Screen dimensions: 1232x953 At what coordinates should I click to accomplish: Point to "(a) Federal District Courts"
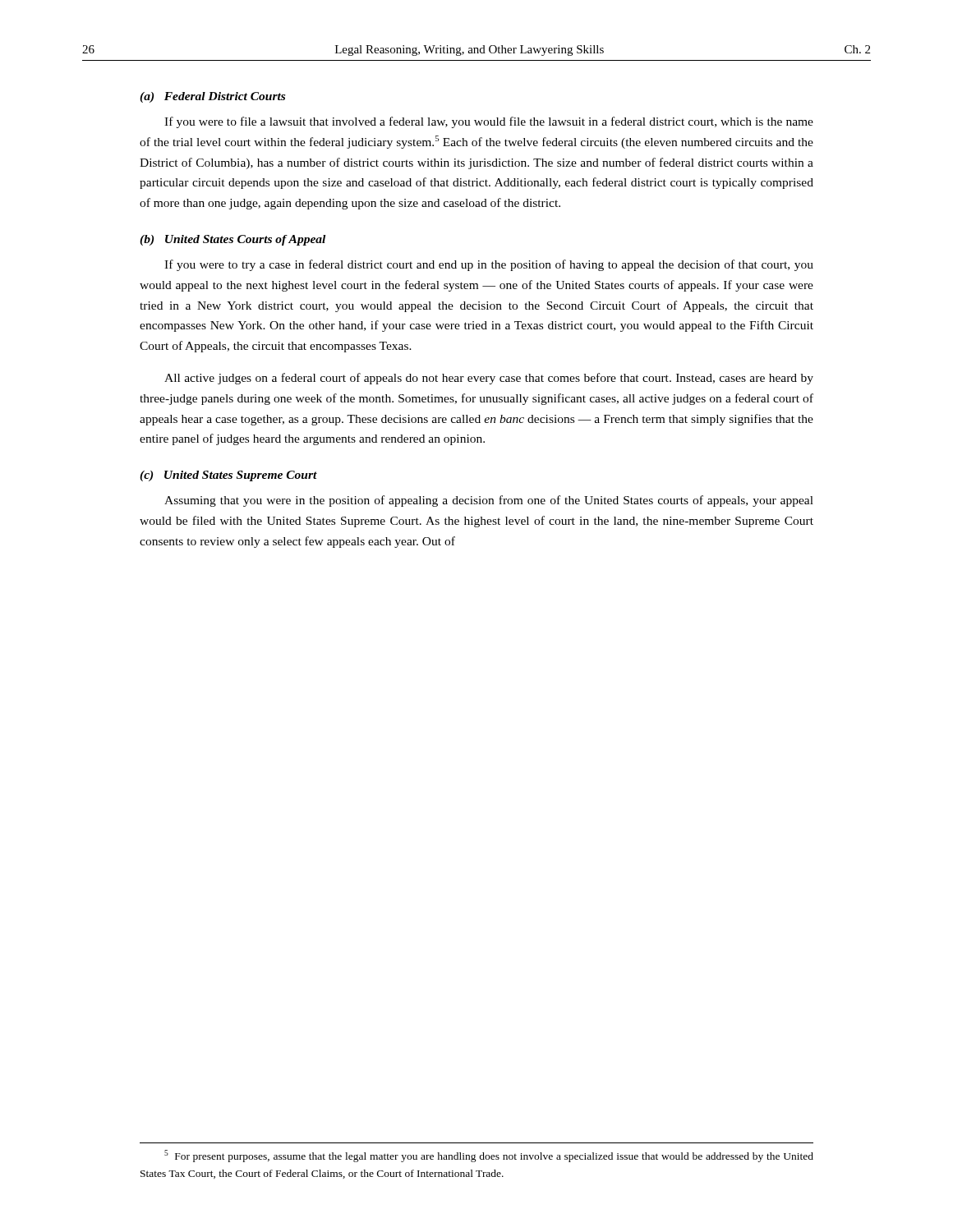(x=213, y=96)
